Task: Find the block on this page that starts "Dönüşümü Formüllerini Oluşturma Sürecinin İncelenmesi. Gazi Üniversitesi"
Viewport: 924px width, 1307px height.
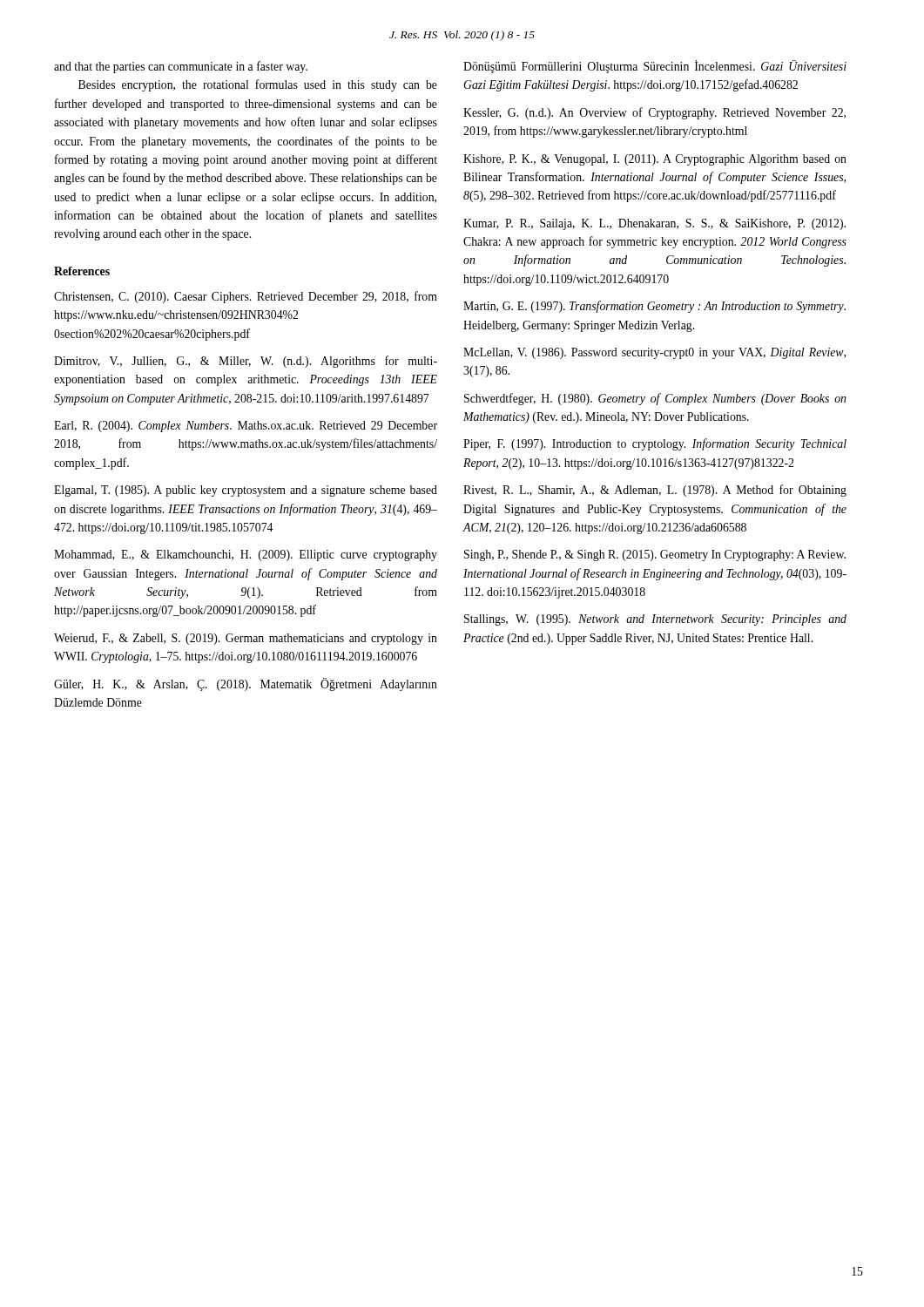Action: click(x=655, y=76)
